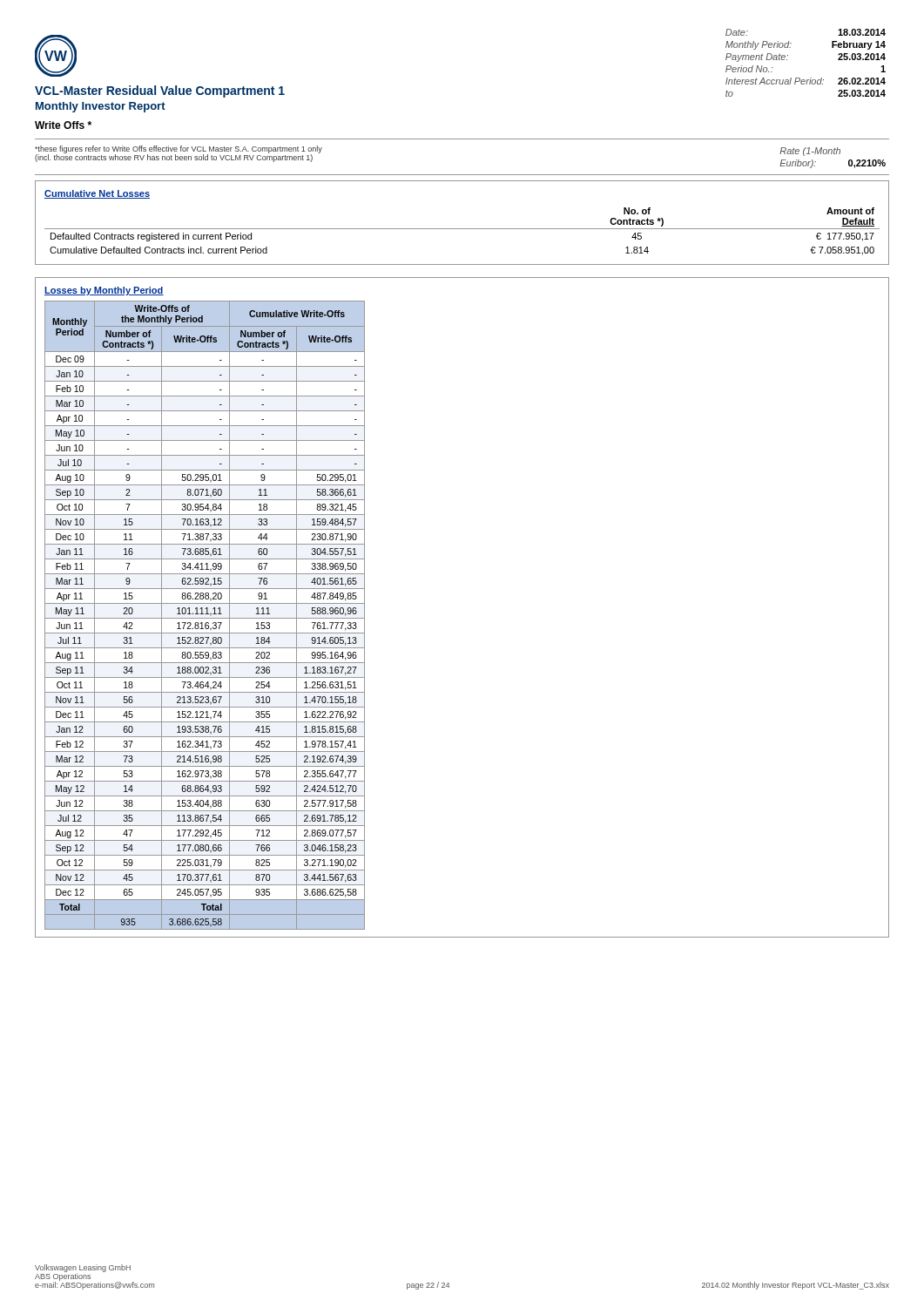Select the text block containing "Rate (1-Month Euribor):"
The image size is (924, 1307).
(833, 157)
